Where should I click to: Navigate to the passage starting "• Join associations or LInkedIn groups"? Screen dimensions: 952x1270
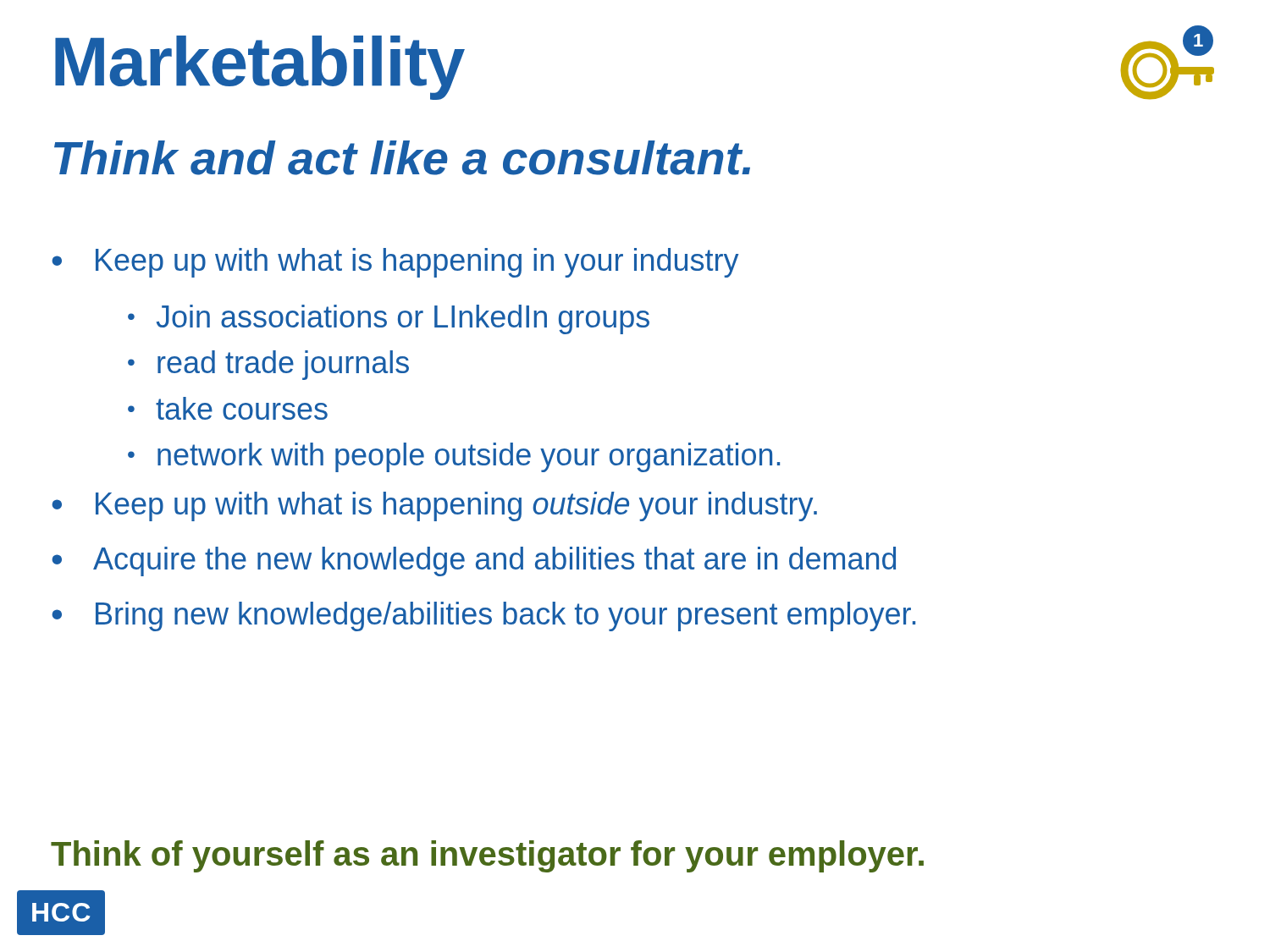coord(389,317)
